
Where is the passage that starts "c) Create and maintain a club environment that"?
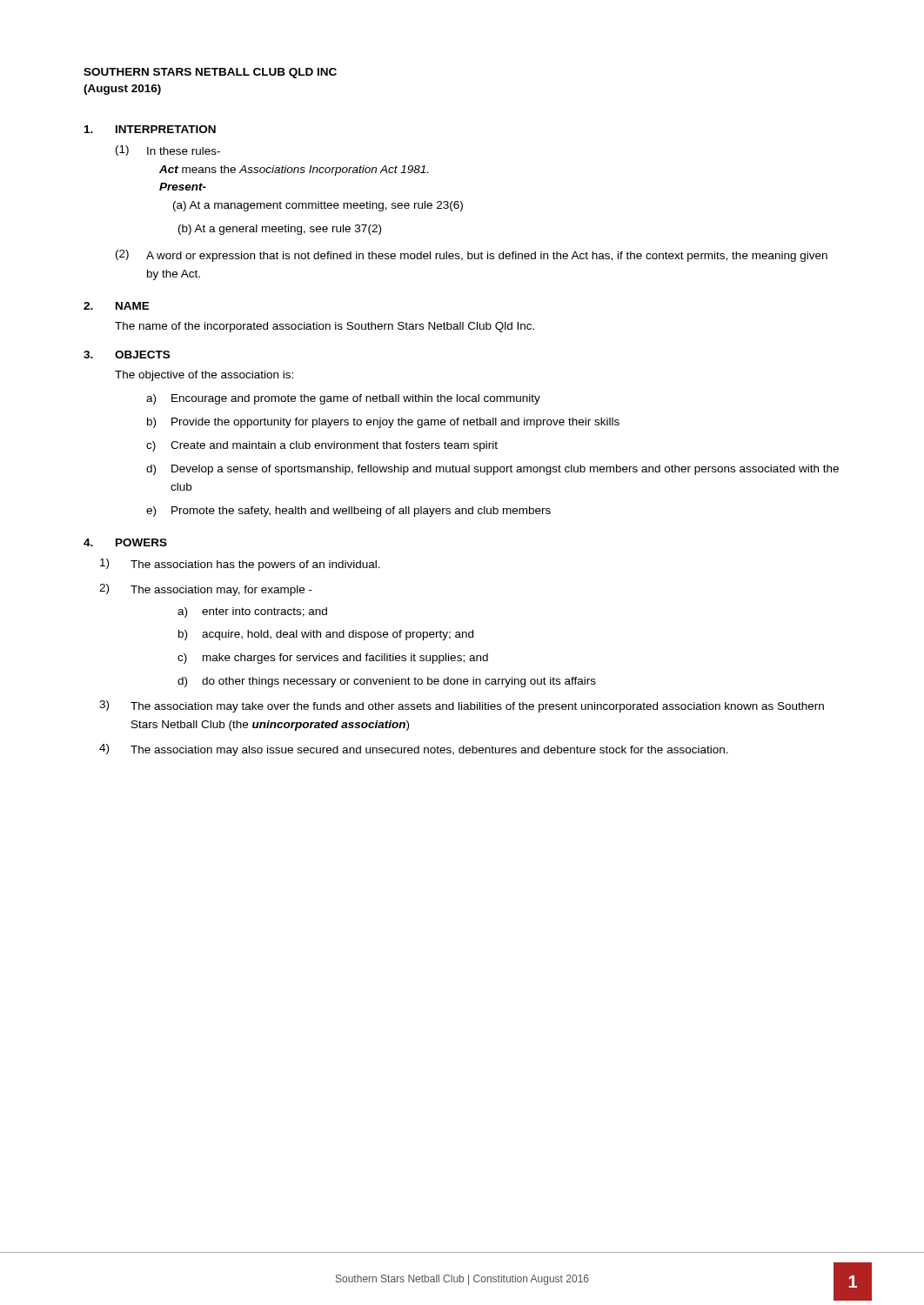coord(493,446)
